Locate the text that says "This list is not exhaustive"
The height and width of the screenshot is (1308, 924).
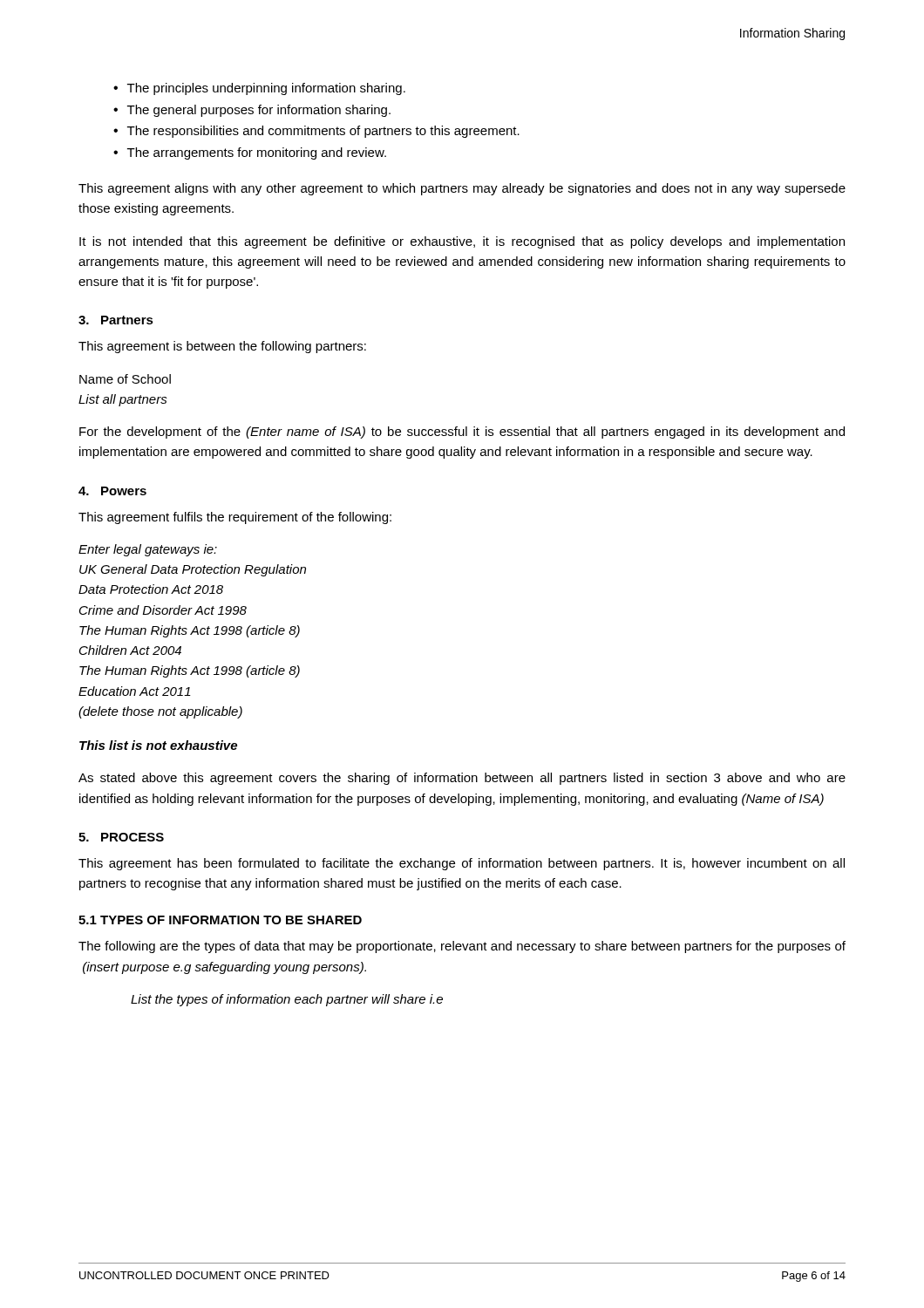(158, 745)
